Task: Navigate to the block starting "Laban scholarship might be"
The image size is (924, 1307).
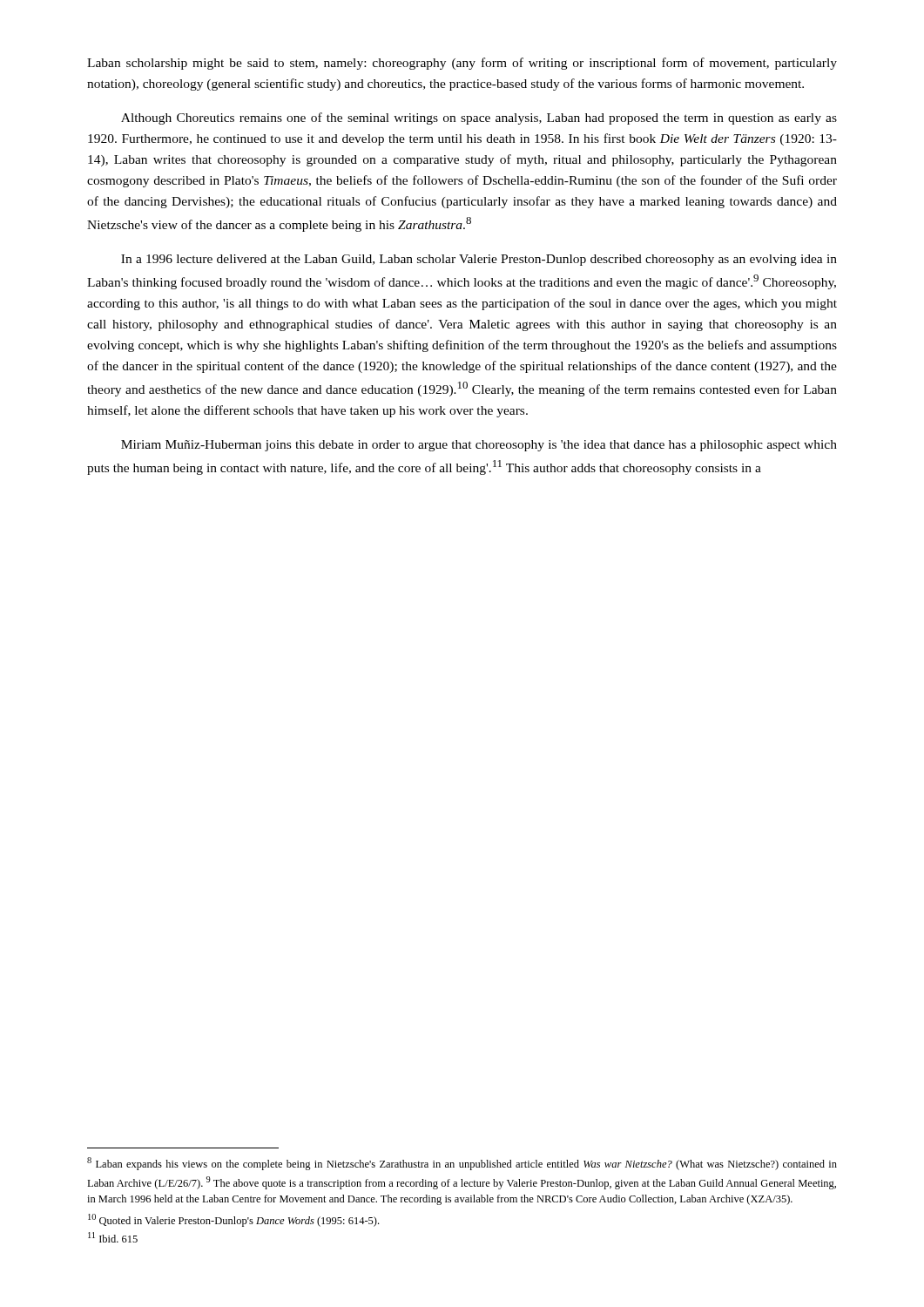Action: point(462,265)
